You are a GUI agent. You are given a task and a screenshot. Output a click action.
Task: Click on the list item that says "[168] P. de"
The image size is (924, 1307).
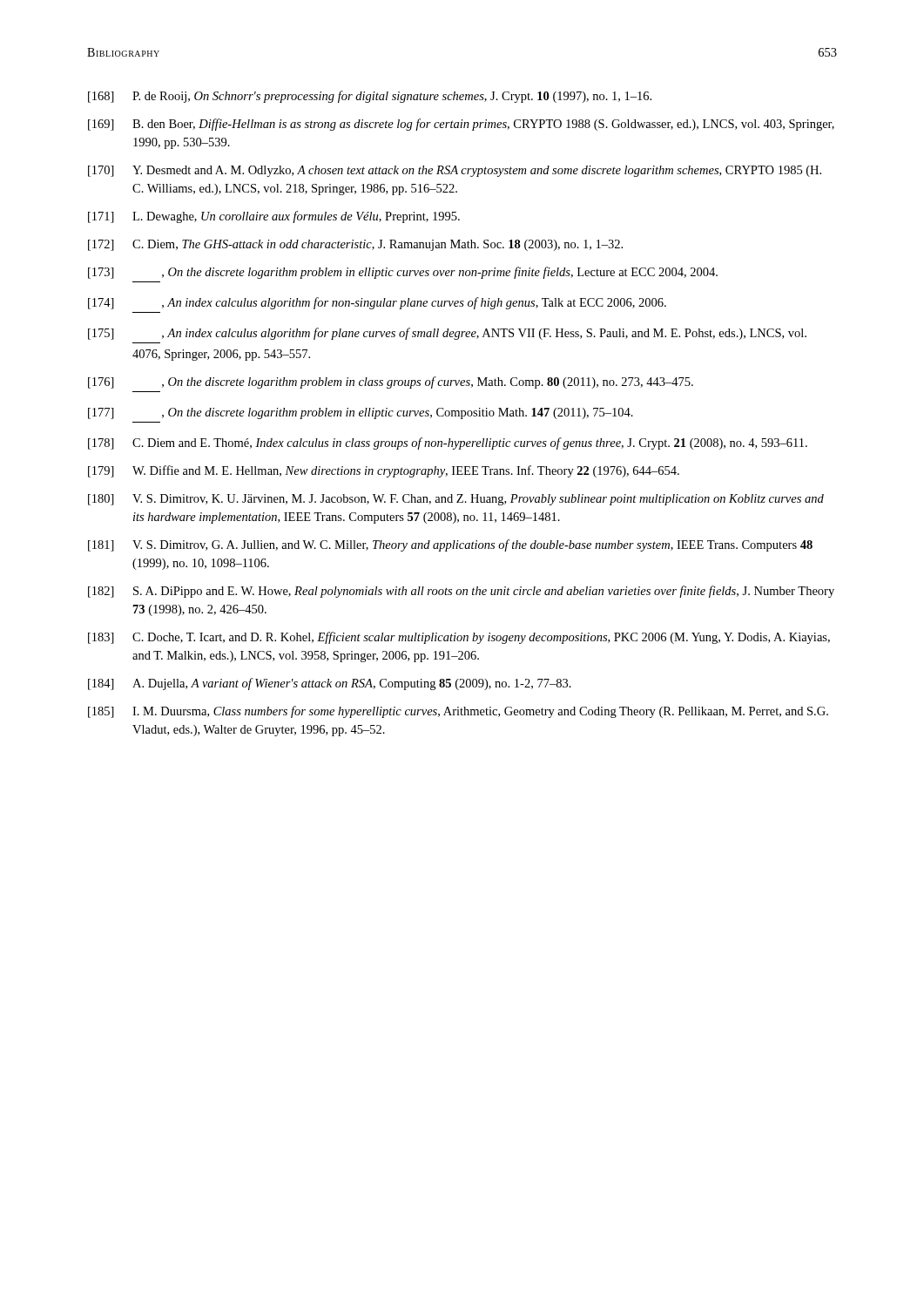point(462,96)
